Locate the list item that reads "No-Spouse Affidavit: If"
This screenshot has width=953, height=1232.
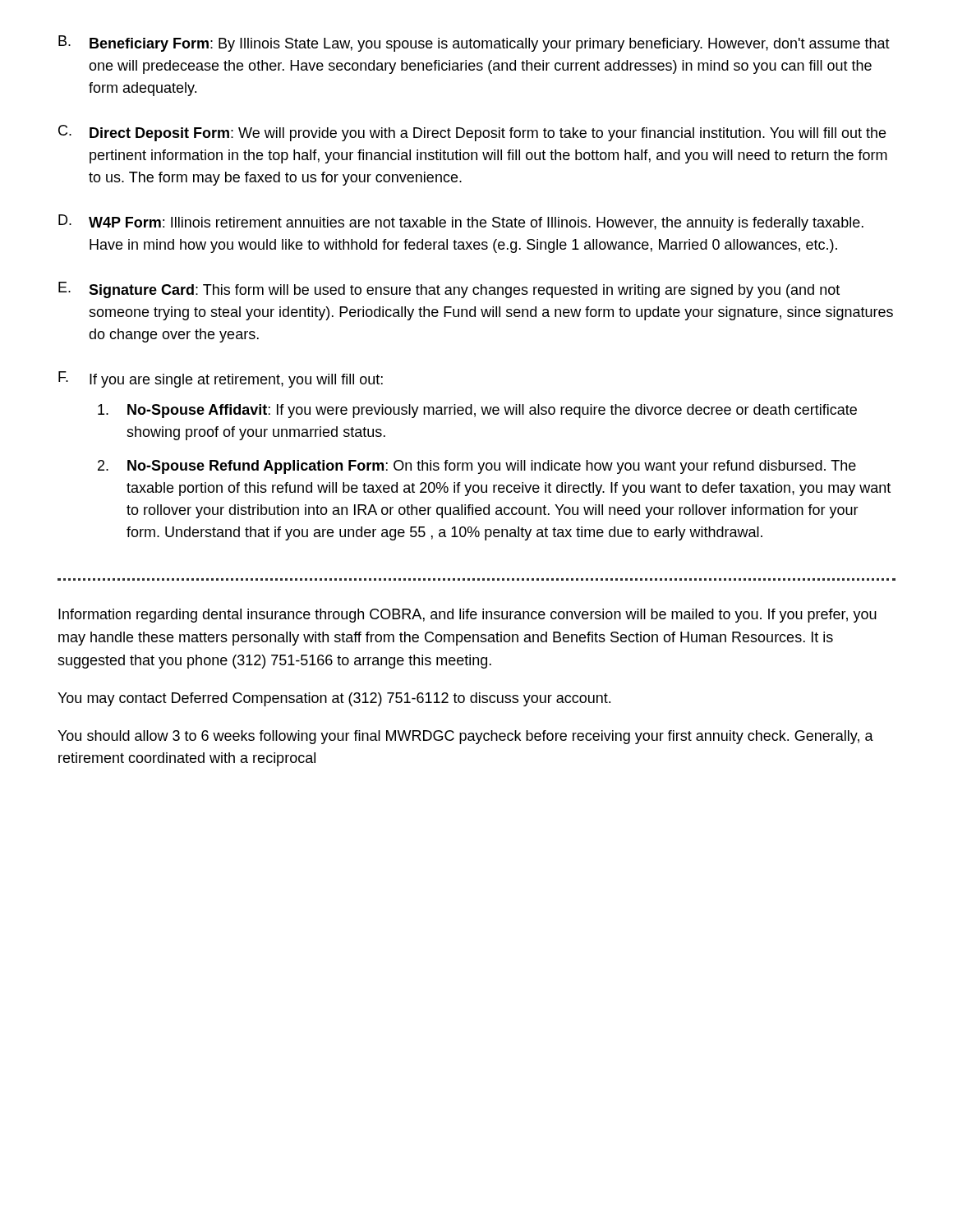point(492,421)
